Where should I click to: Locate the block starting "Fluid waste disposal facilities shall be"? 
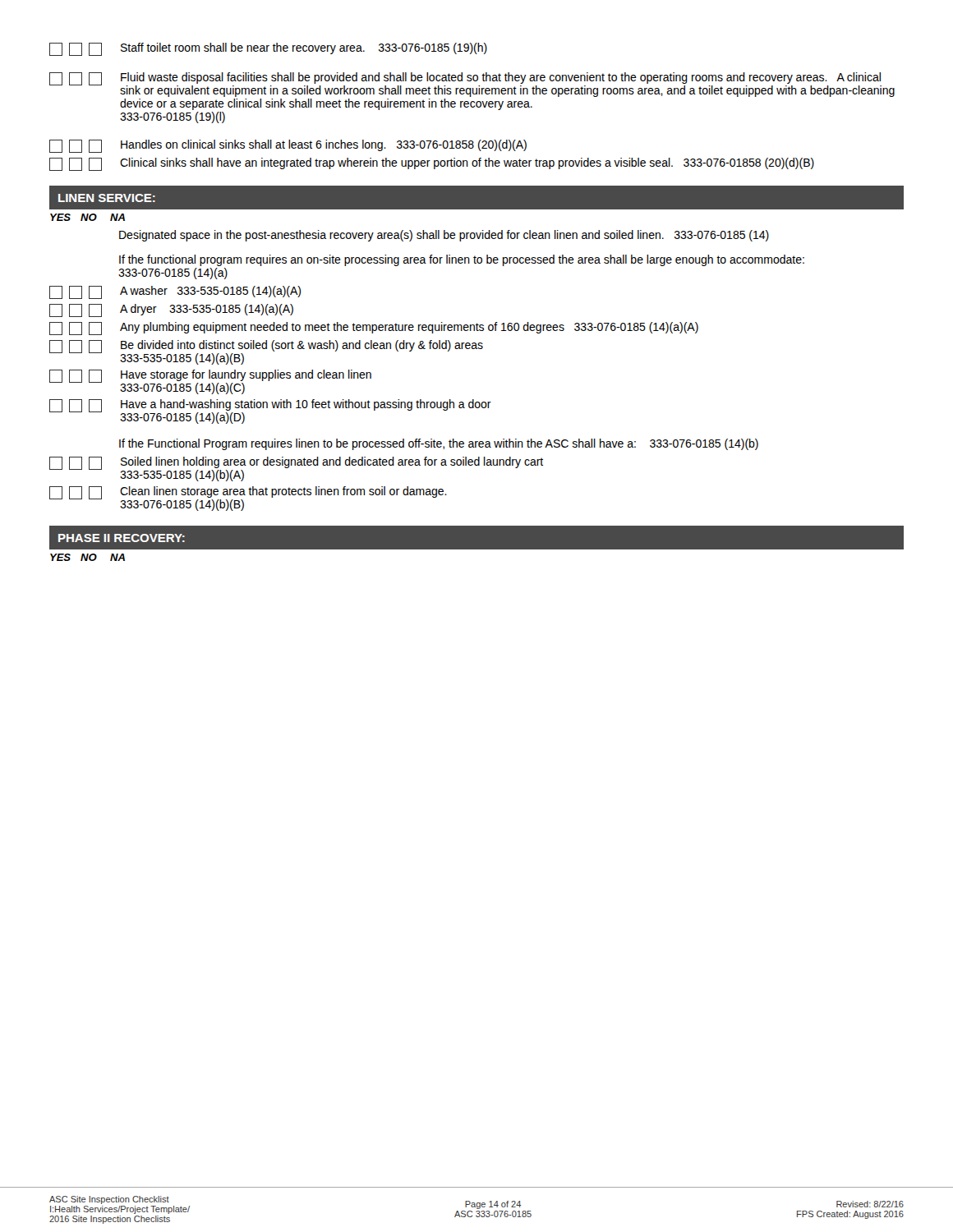point(476,97)
